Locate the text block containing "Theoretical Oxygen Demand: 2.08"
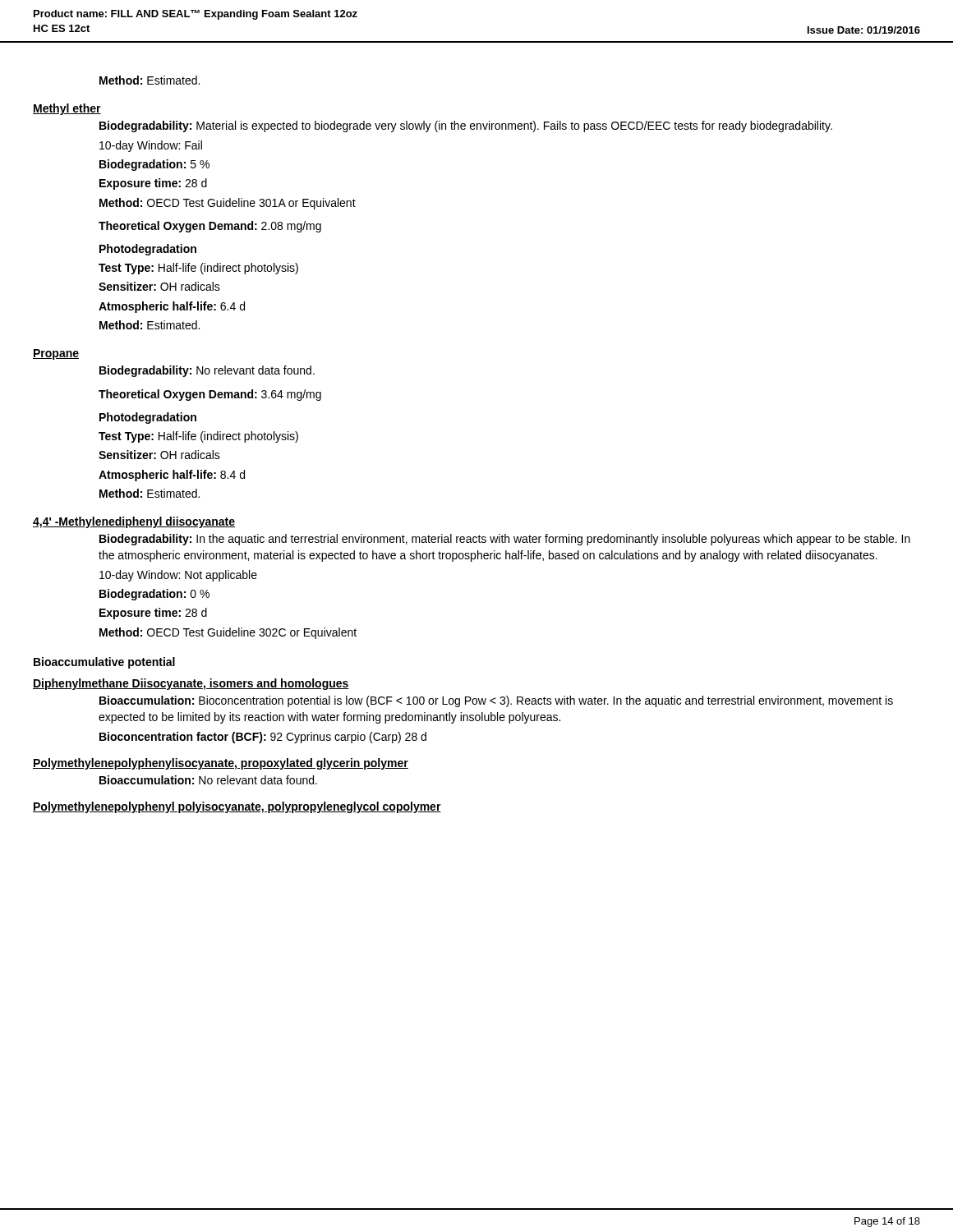 coord(210,226)
